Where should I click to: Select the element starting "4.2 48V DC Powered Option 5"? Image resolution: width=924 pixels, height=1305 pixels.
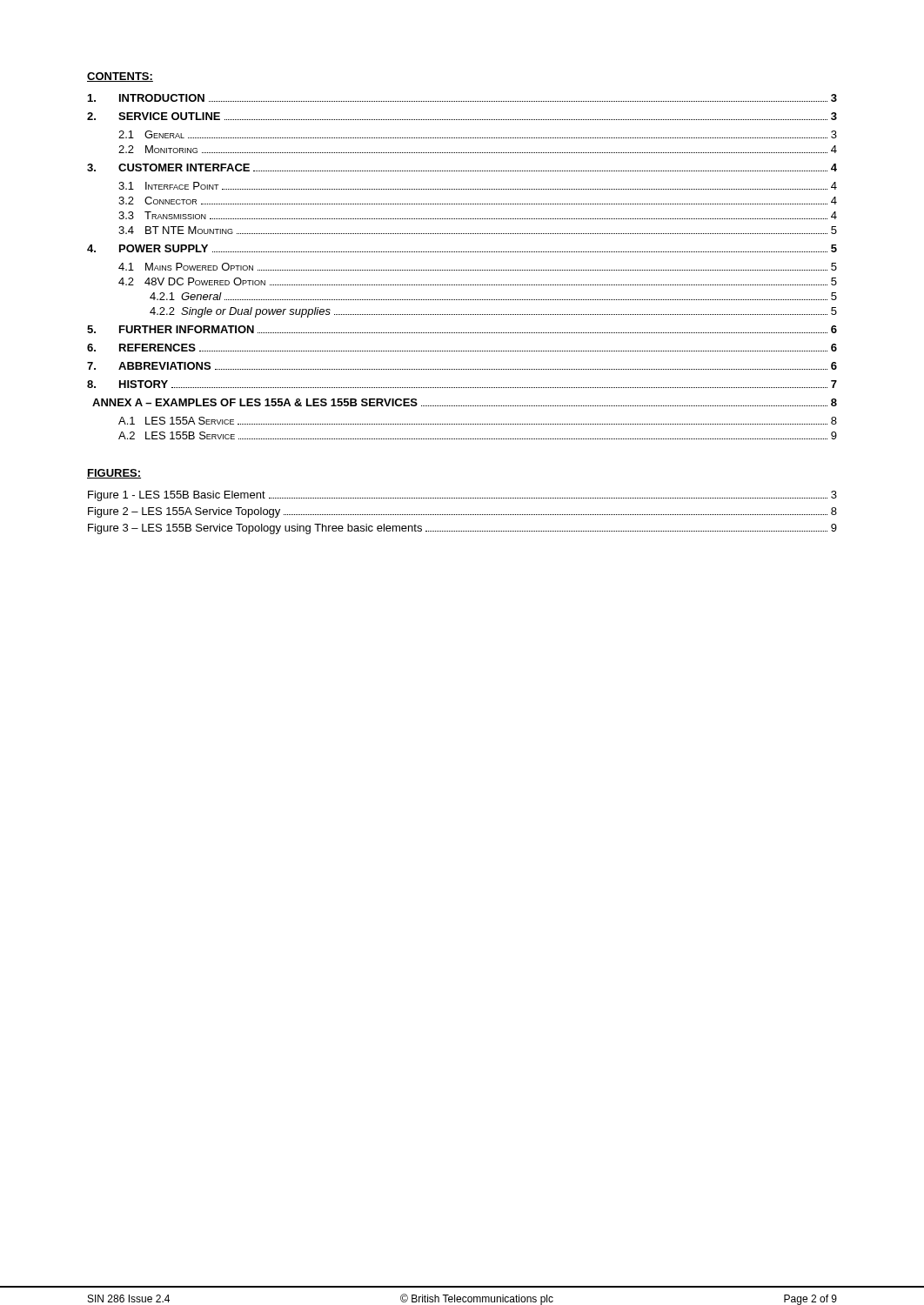pos(478,281)
